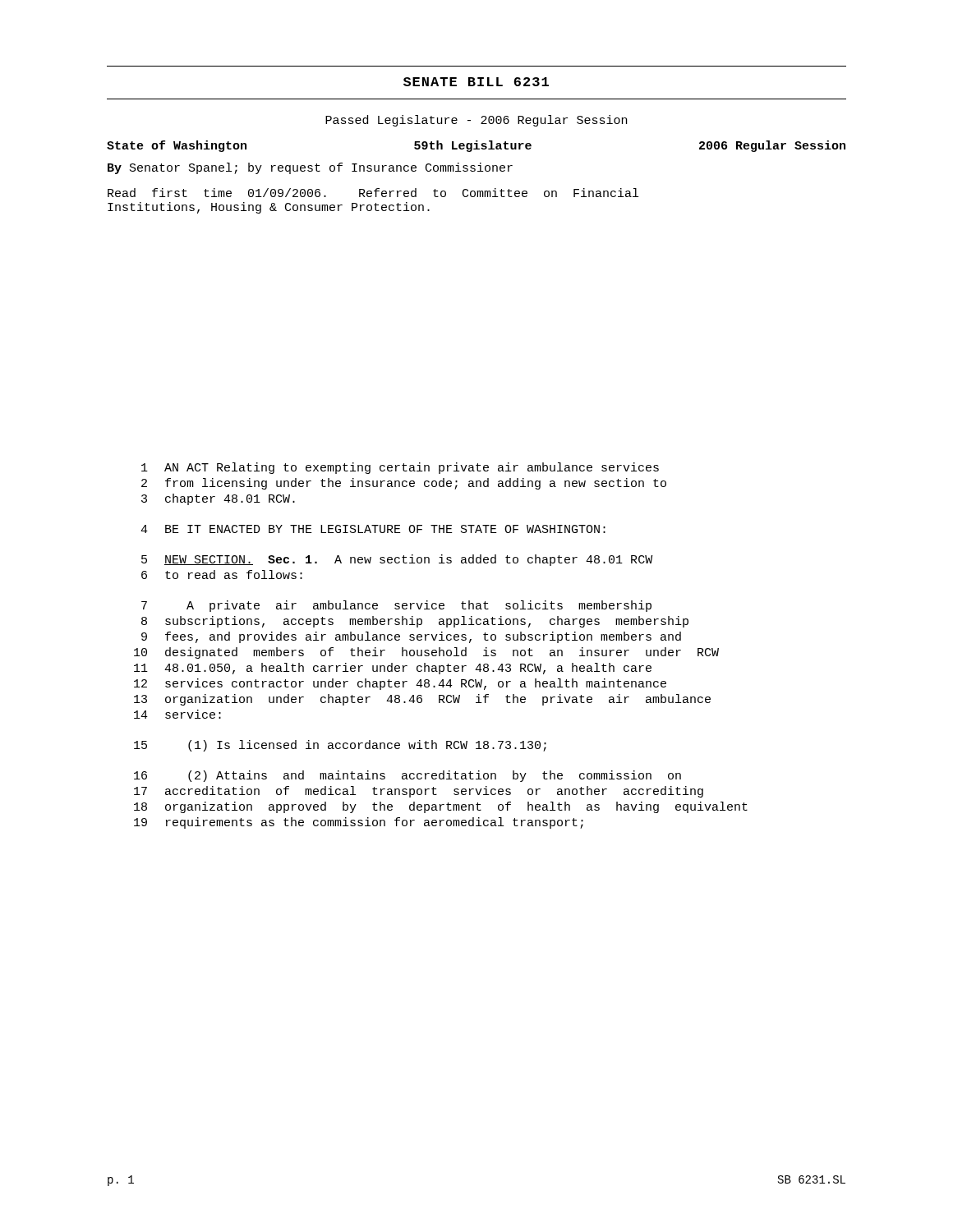
Task: Find the list item that says "3 chapter 48.01 RCW."
Action: pyautogui.click(x=228, y=499)
